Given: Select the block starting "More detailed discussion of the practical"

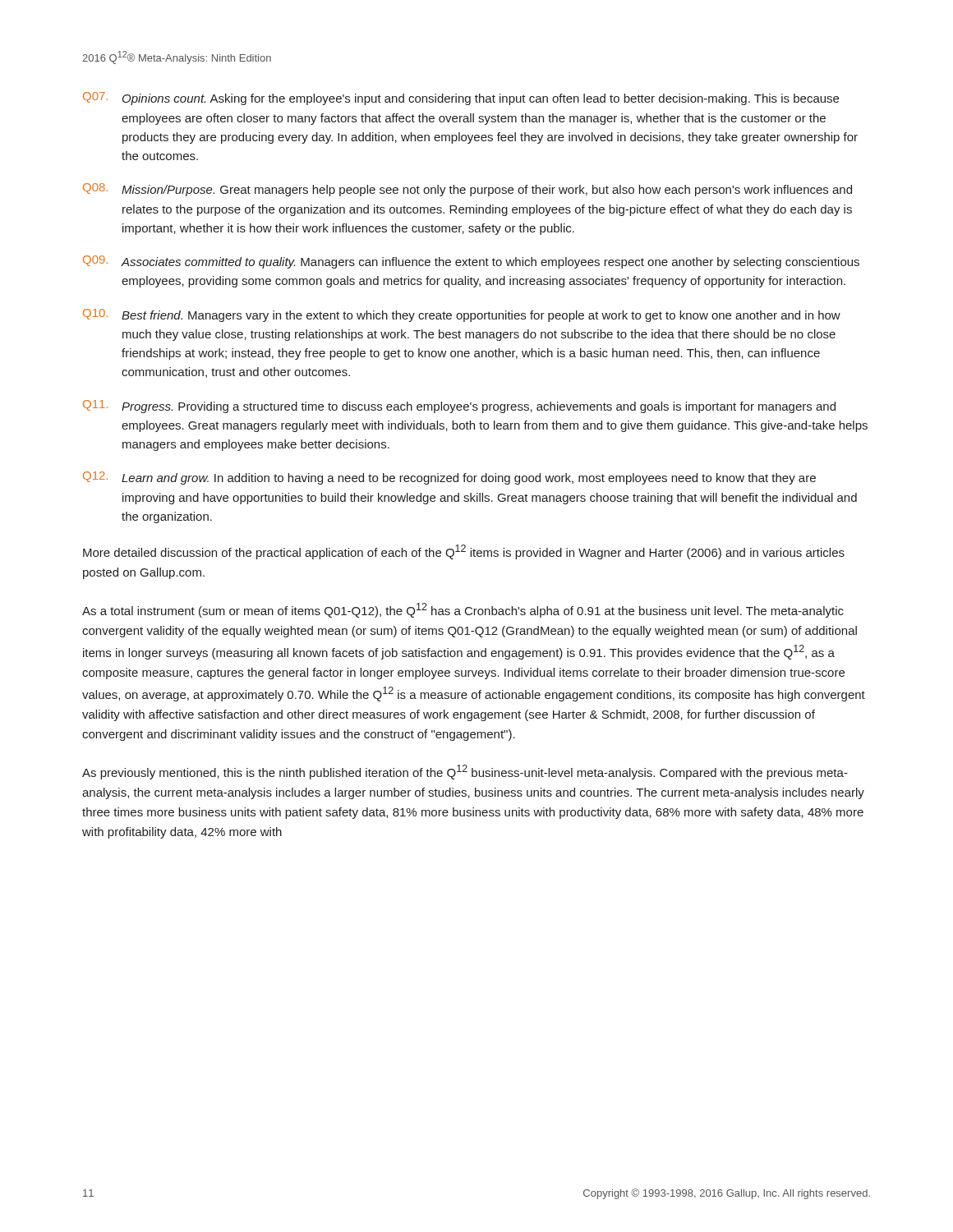Looking at the screenshot, I should 463,561.
